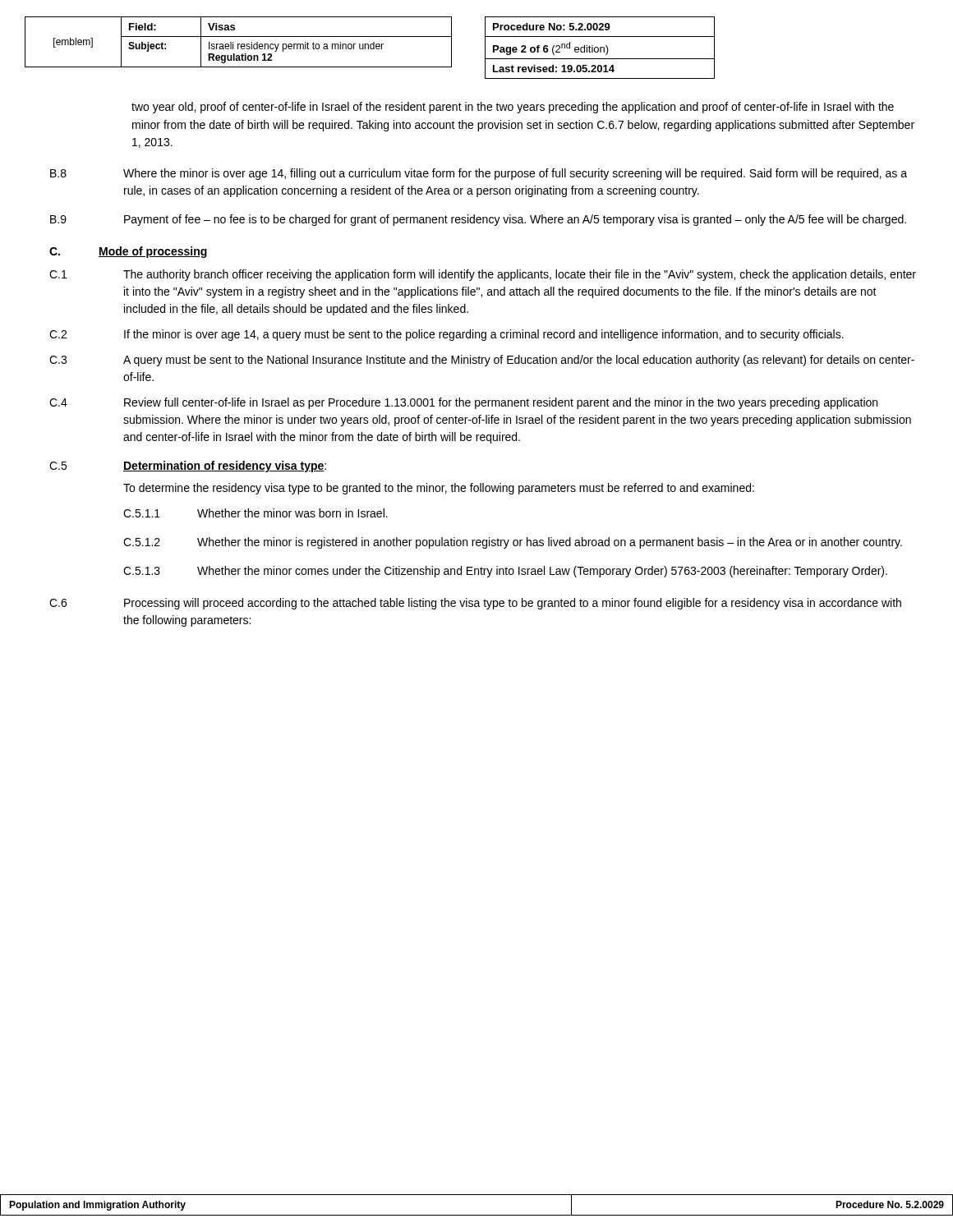Image resolution: width=953 pixels, height=1232 pixels.
Task: Find the list item that says "C.5 Determination of"
Action: pos(485,477)
